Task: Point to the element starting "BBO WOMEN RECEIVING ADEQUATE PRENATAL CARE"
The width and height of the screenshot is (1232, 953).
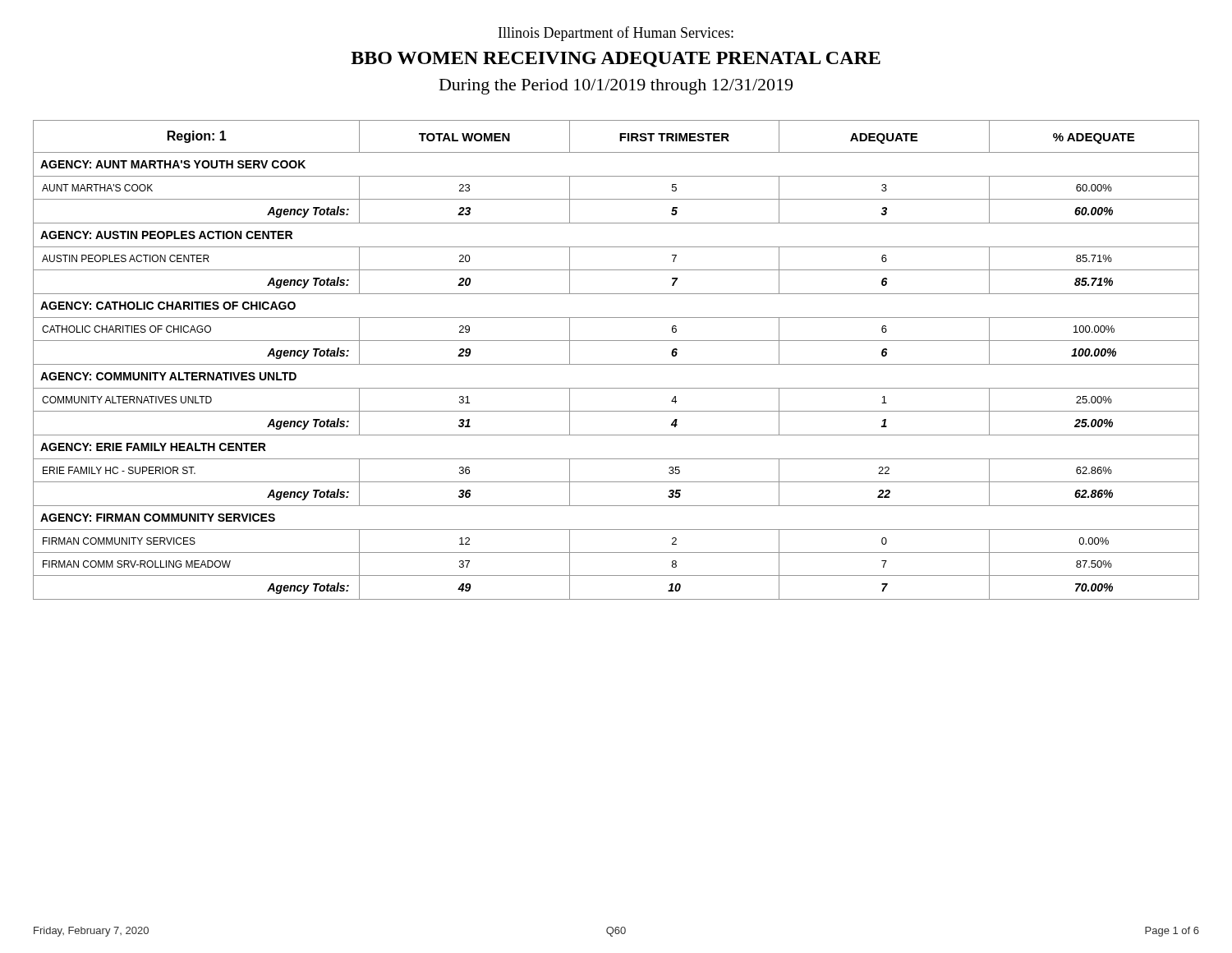Action: [616, 58]
